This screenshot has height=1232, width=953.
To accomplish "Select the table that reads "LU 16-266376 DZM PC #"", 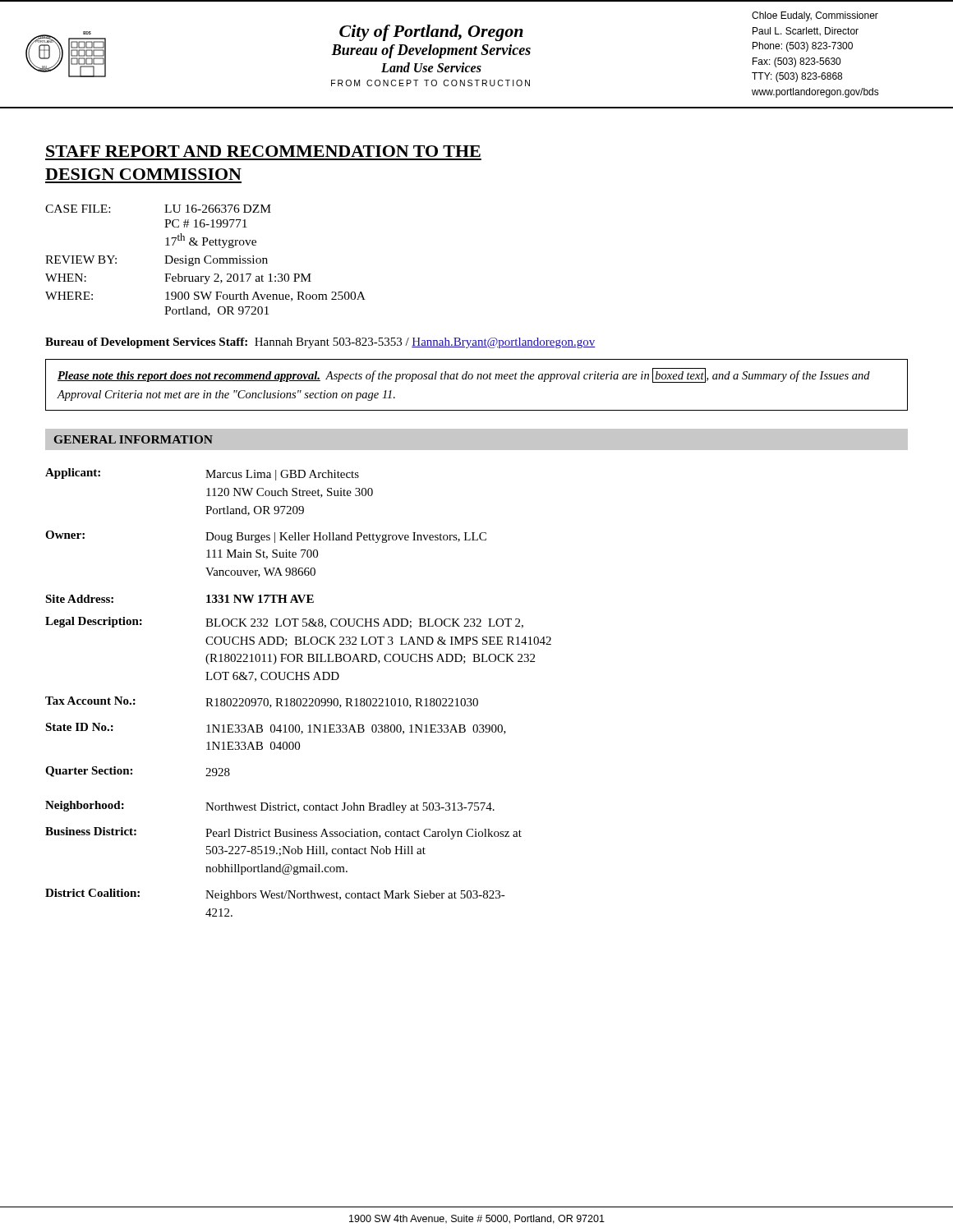I will (x=476, y=259).
